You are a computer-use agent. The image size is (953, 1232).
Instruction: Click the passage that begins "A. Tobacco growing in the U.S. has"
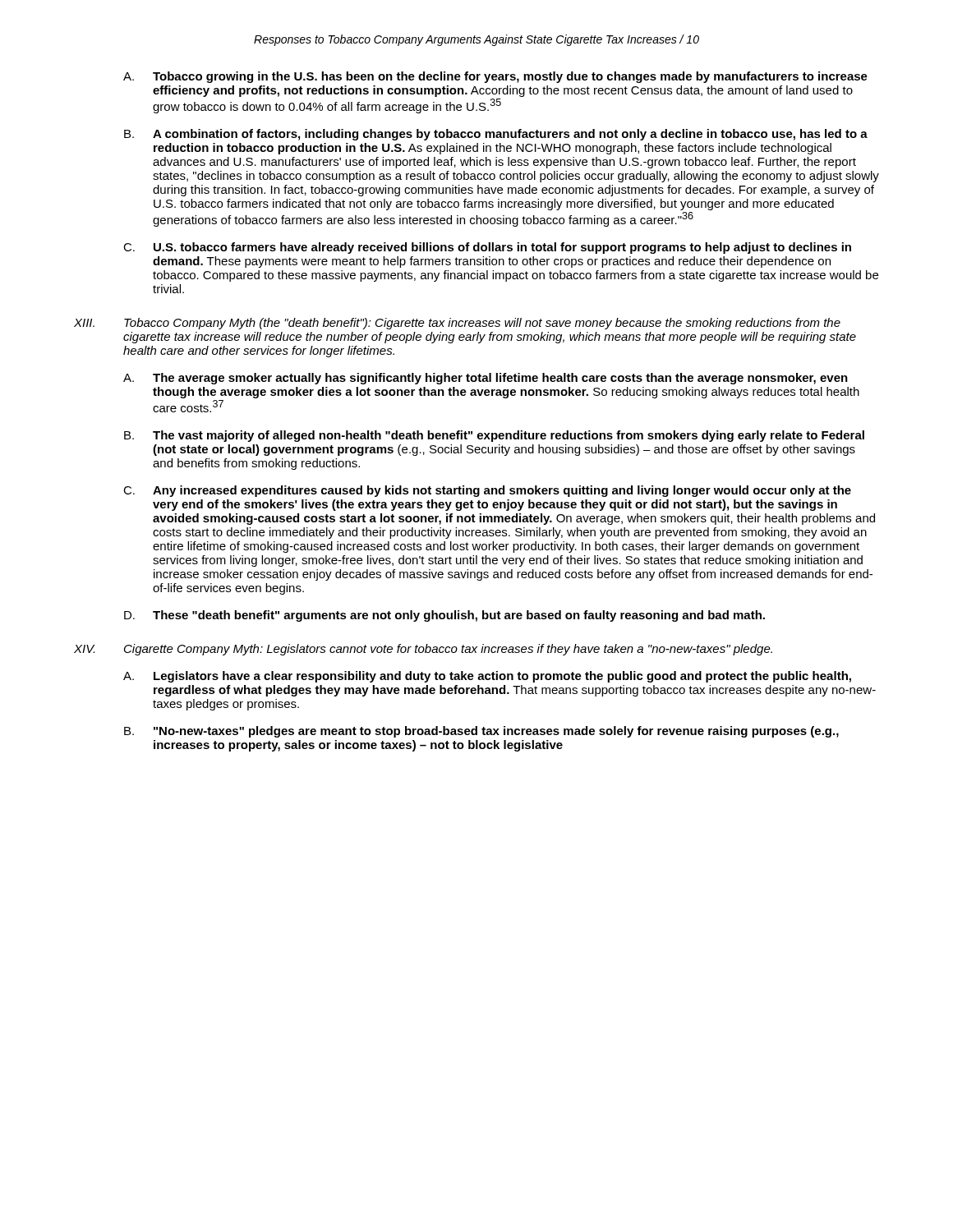501,91
